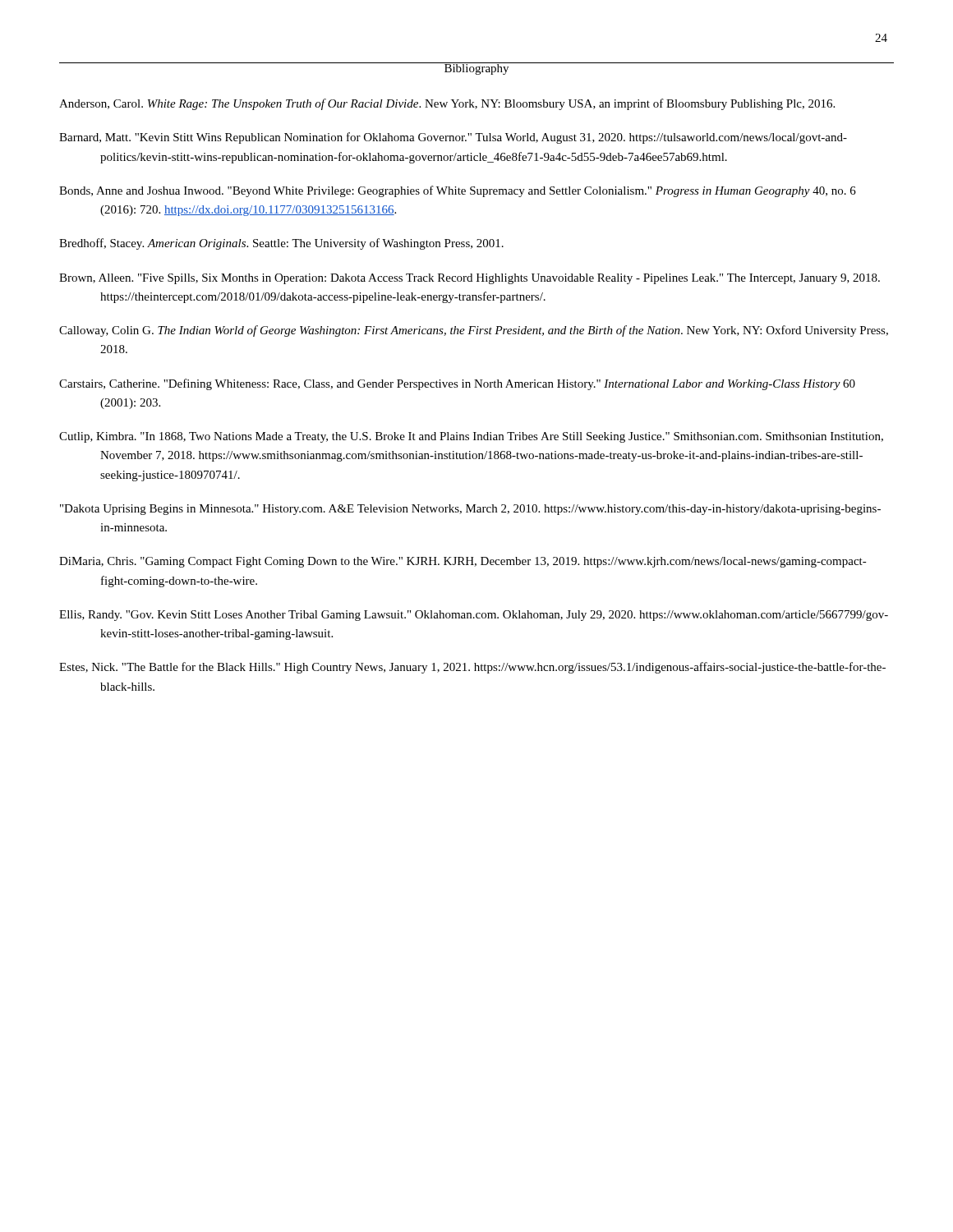Find the element starting "Bredhoff, Stacey. American Originals. Seattle: The University"
953x1232 pixels.
(282, 243)
